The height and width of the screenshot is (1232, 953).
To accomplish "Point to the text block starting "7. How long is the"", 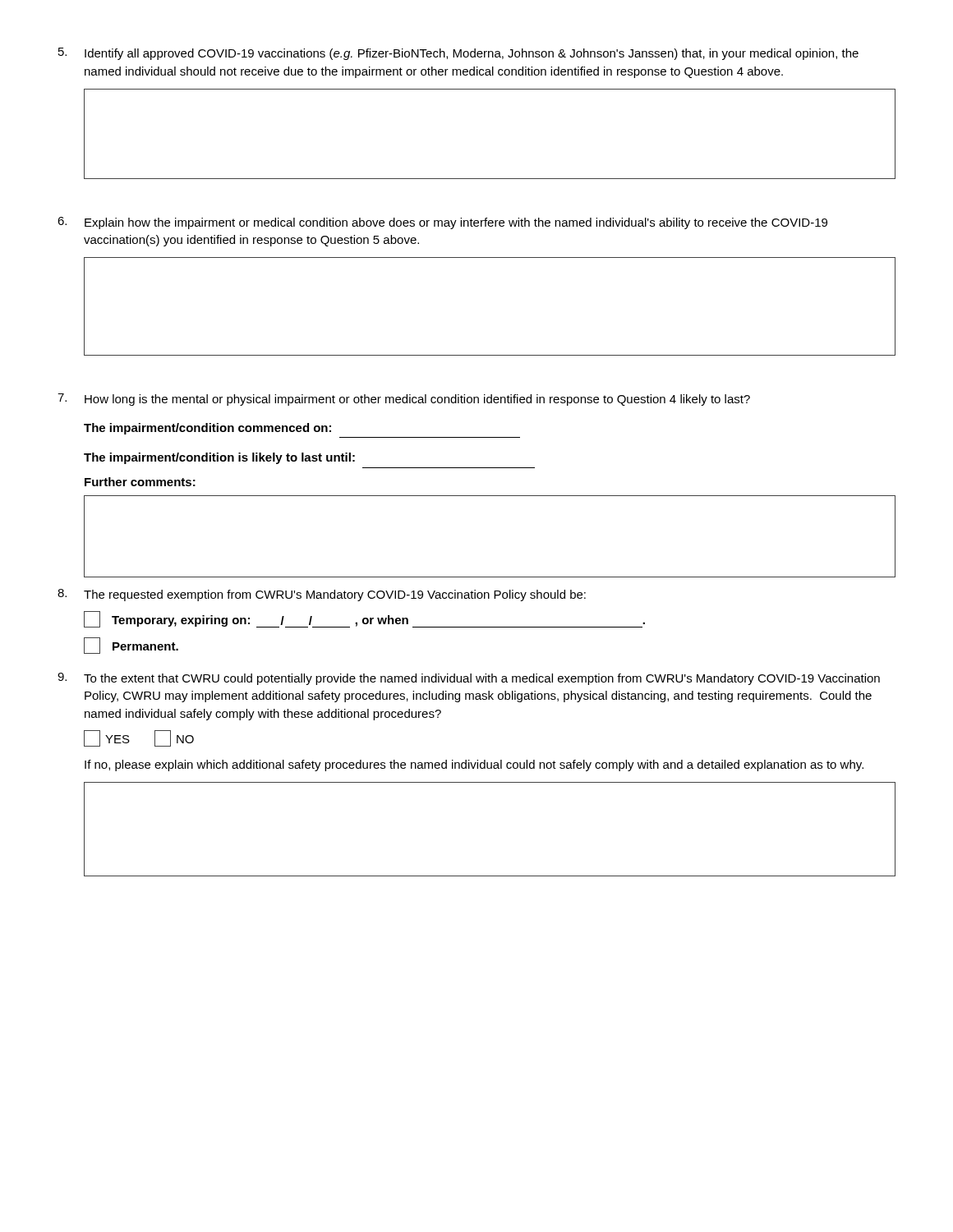I will 476,399.
